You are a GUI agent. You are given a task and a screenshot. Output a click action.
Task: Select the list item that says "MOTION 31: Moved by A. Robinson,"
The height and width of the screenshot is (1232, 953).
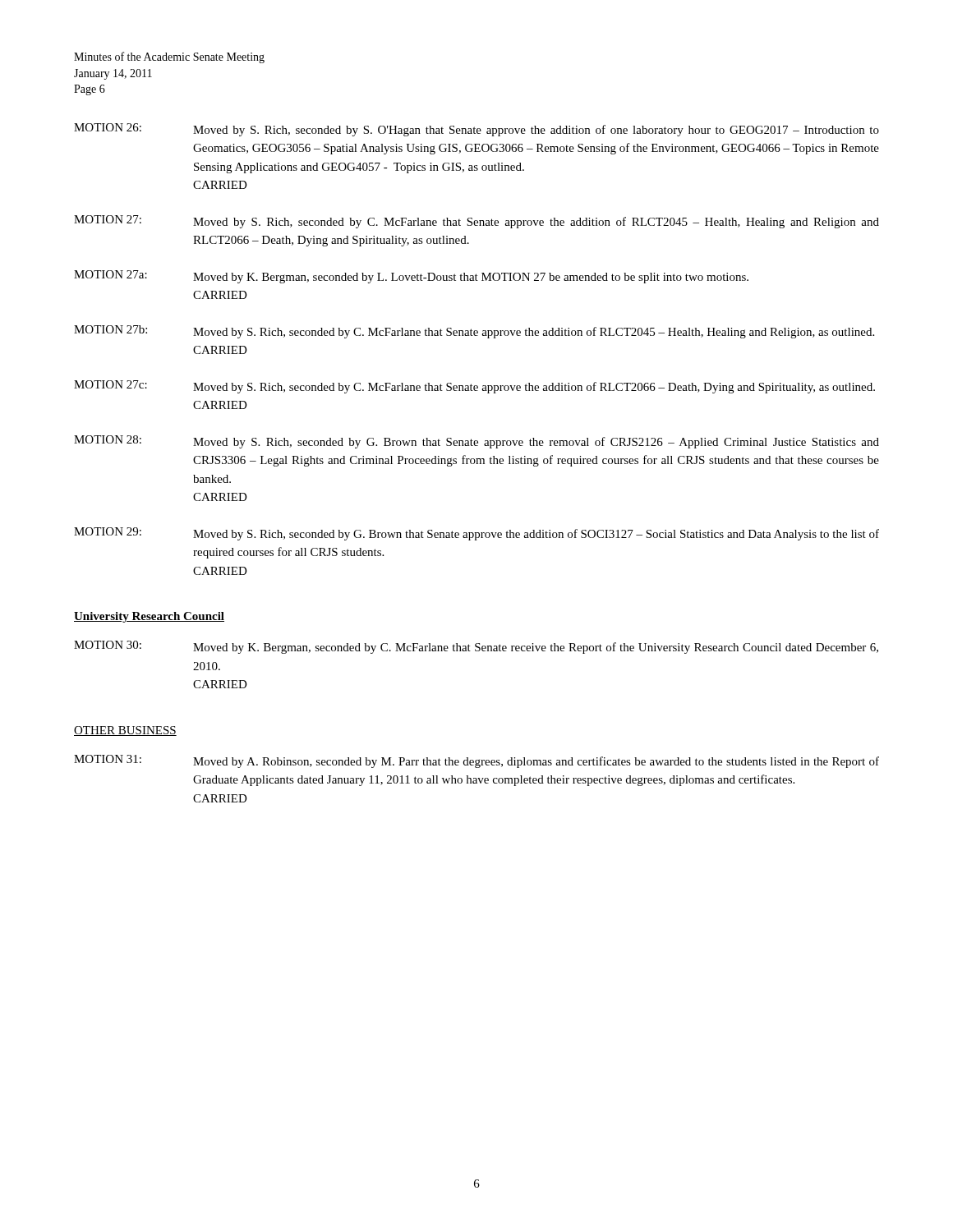click(x=476, y=780)
